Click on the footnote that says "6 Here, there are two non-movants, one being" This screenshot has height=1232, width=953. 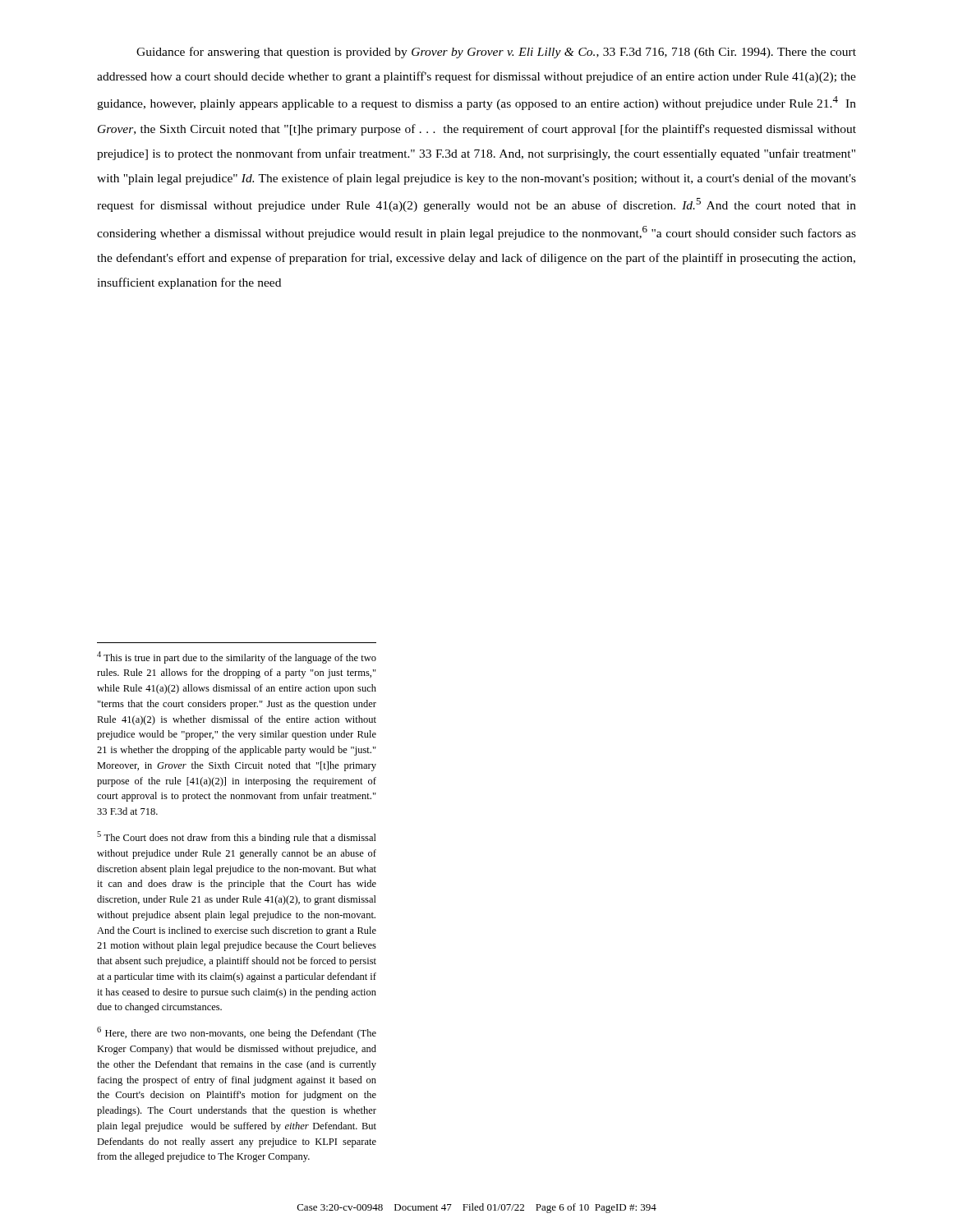[x=237, y=1094]
